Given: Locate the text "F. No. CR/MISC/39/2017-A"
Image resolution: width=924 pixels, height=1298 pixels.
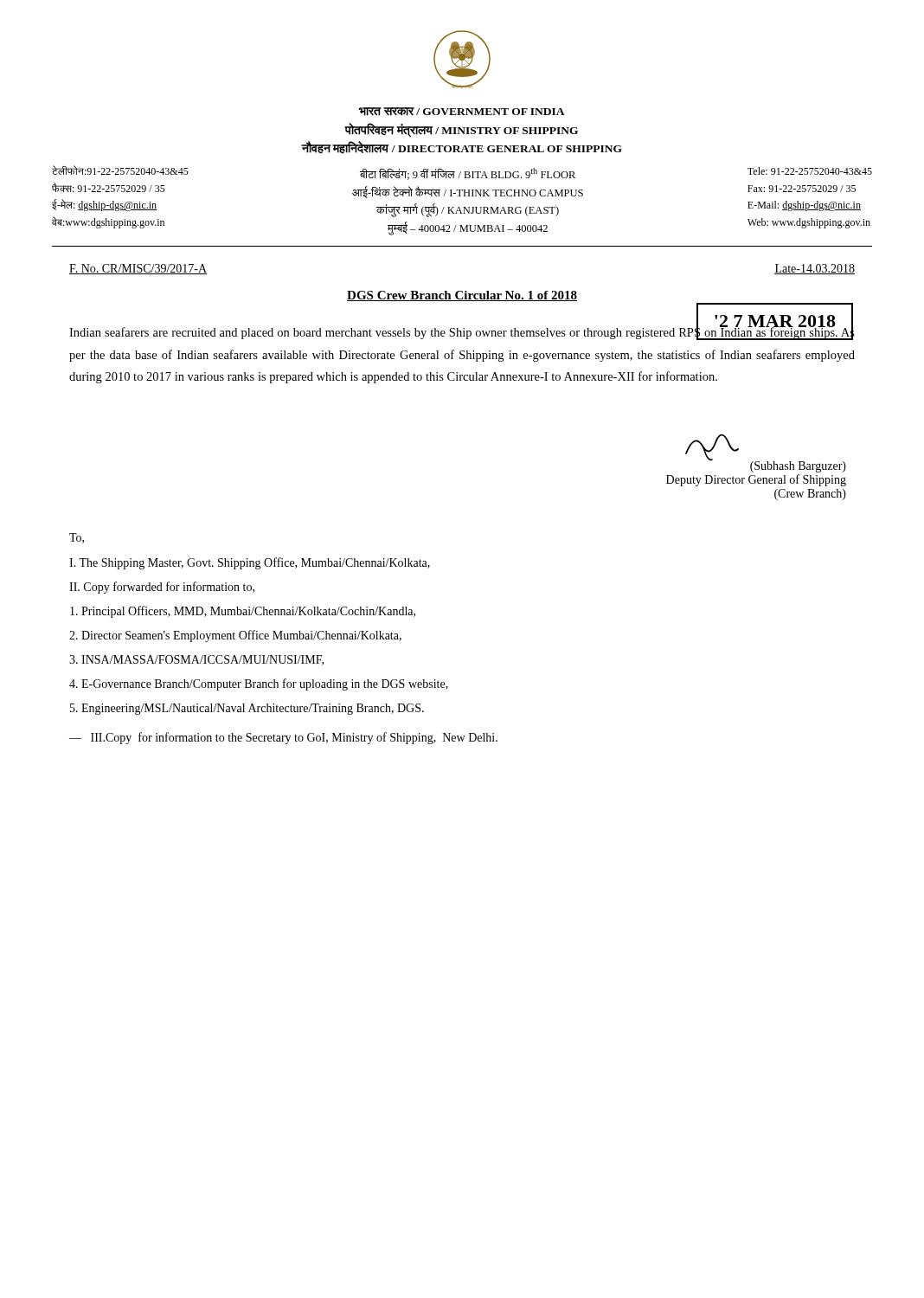Looking at the screenshot, I should tap(138, 269).
